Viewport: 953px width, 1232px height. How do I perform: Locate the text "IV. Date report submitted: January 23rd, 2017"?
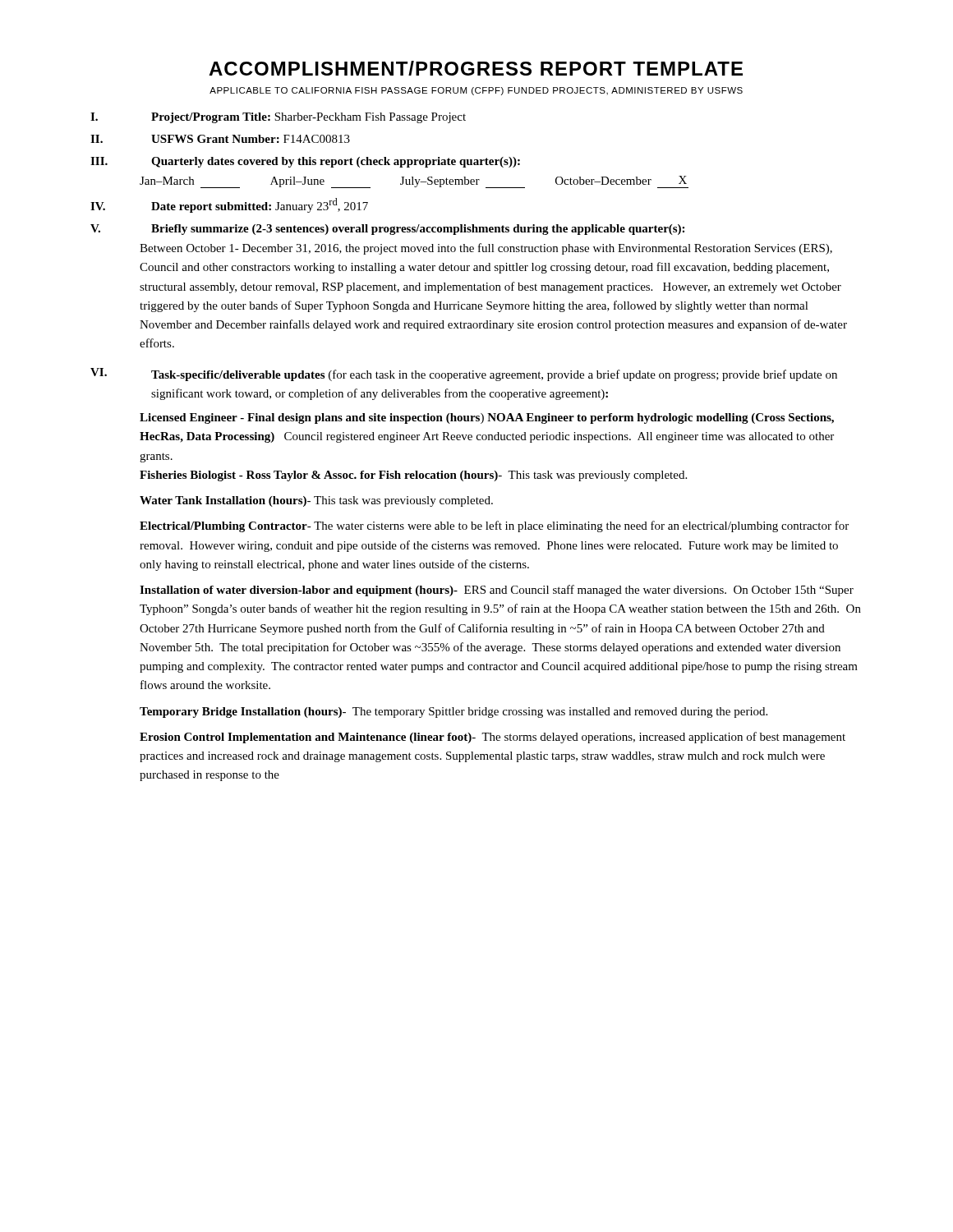(x=229, y=205)
